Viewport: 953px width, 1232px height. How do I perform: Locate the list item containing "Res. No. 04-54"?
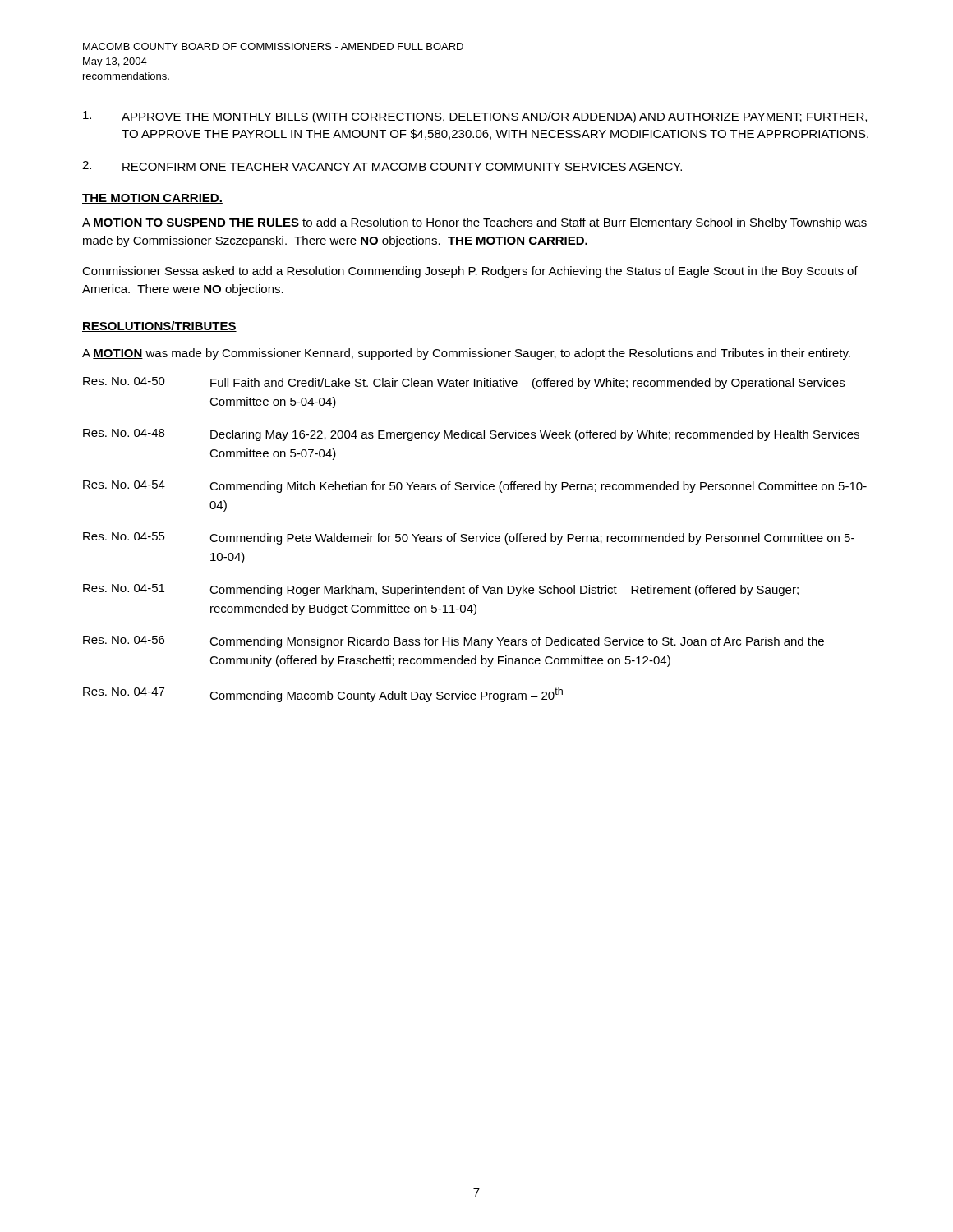point(476,496)
